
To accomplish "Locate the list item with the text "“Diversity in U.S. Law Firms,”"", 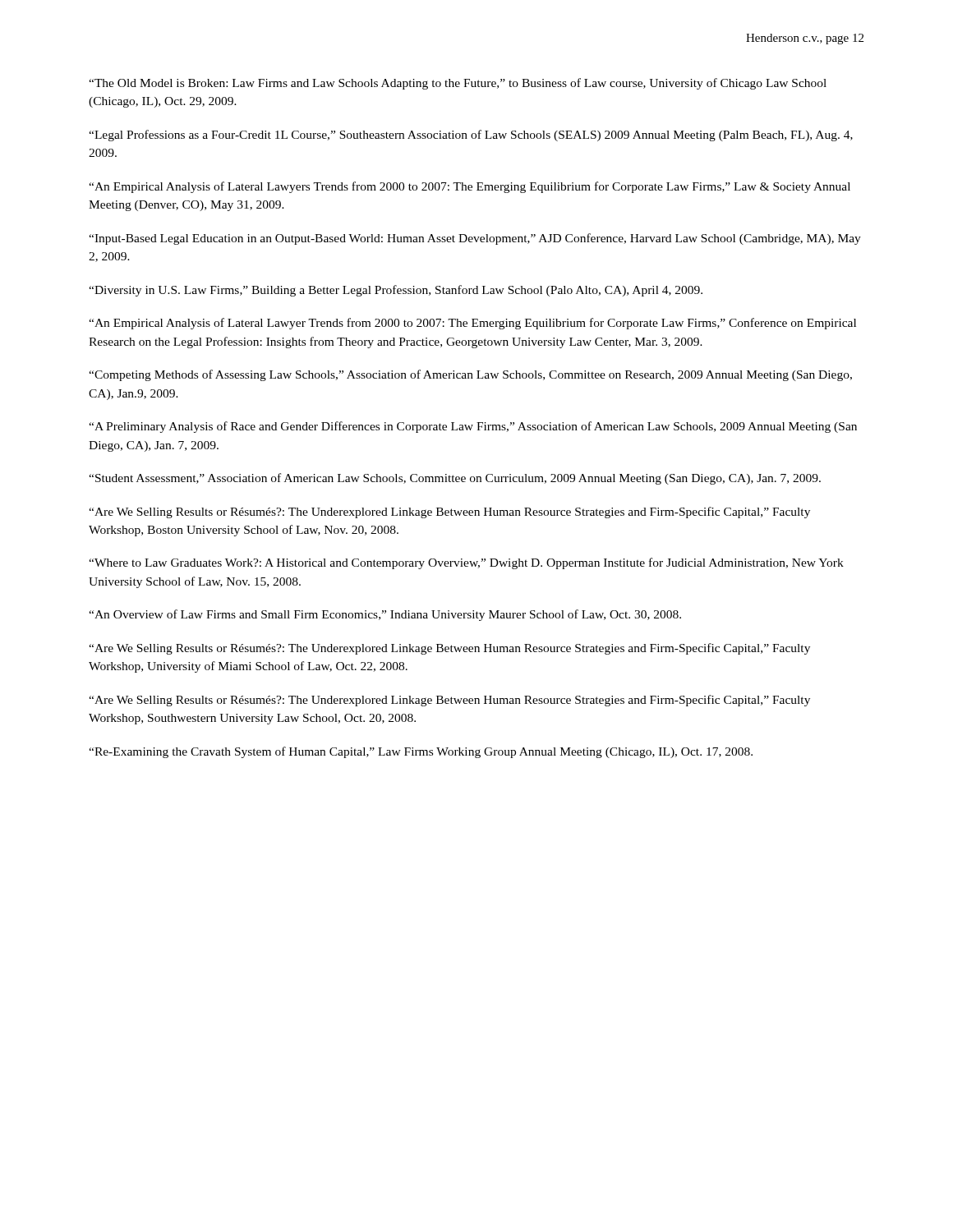I will [x=396, y=289].
